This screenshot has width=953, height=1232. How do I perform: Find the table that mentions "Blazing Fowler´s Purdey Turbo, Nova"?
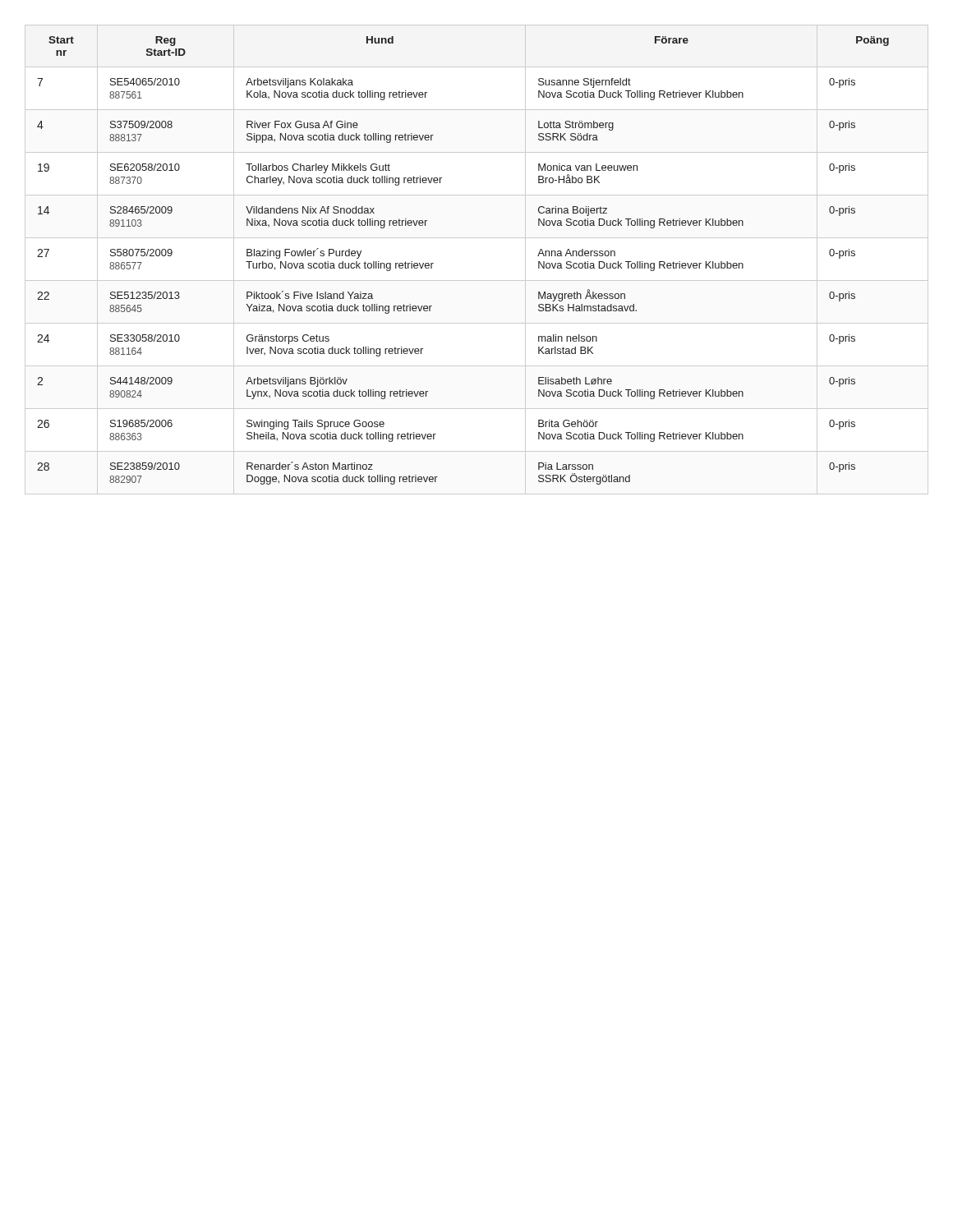476,260
